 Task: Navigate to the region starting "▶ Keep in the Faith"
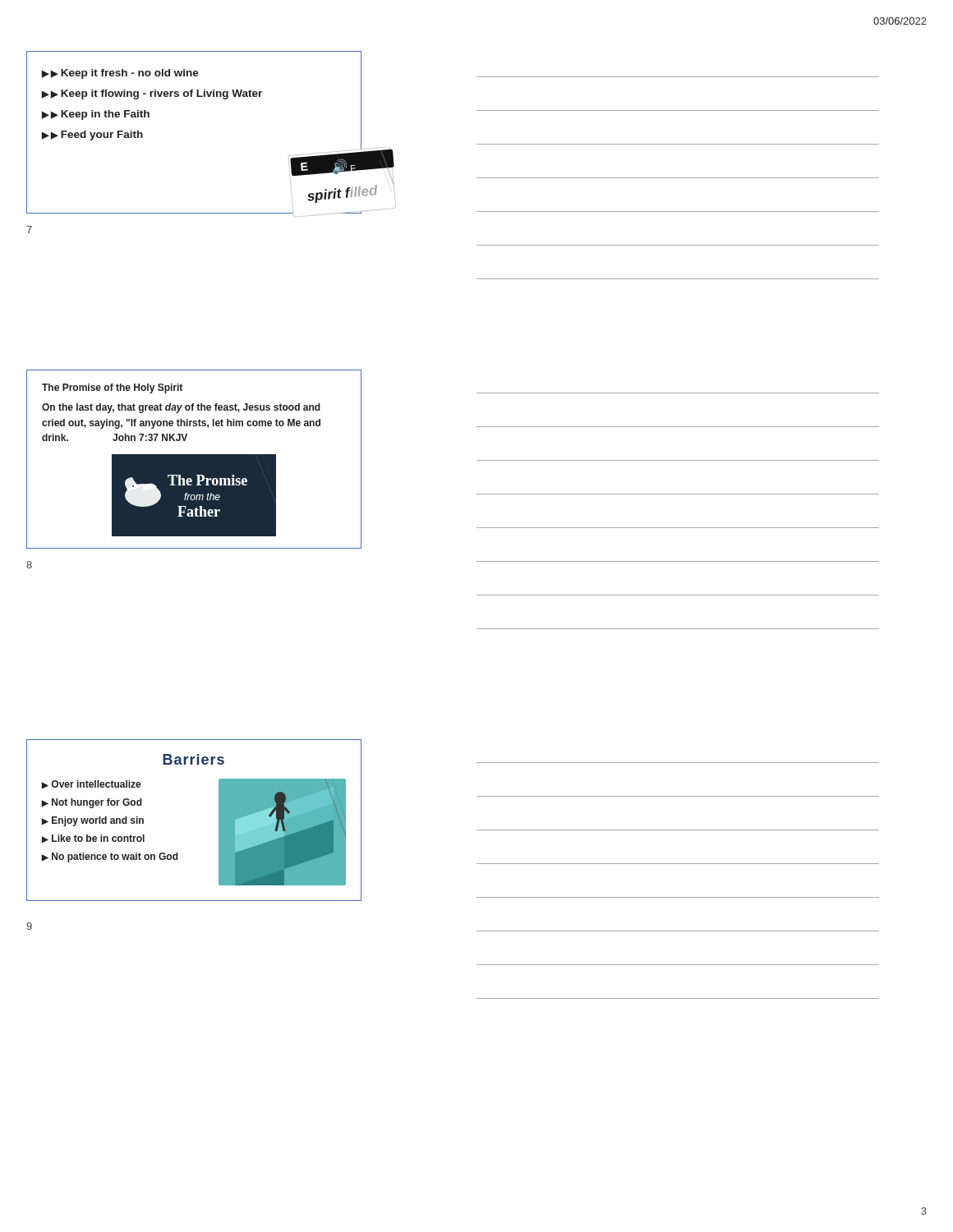pyautogui.click(x=100, y=114)
